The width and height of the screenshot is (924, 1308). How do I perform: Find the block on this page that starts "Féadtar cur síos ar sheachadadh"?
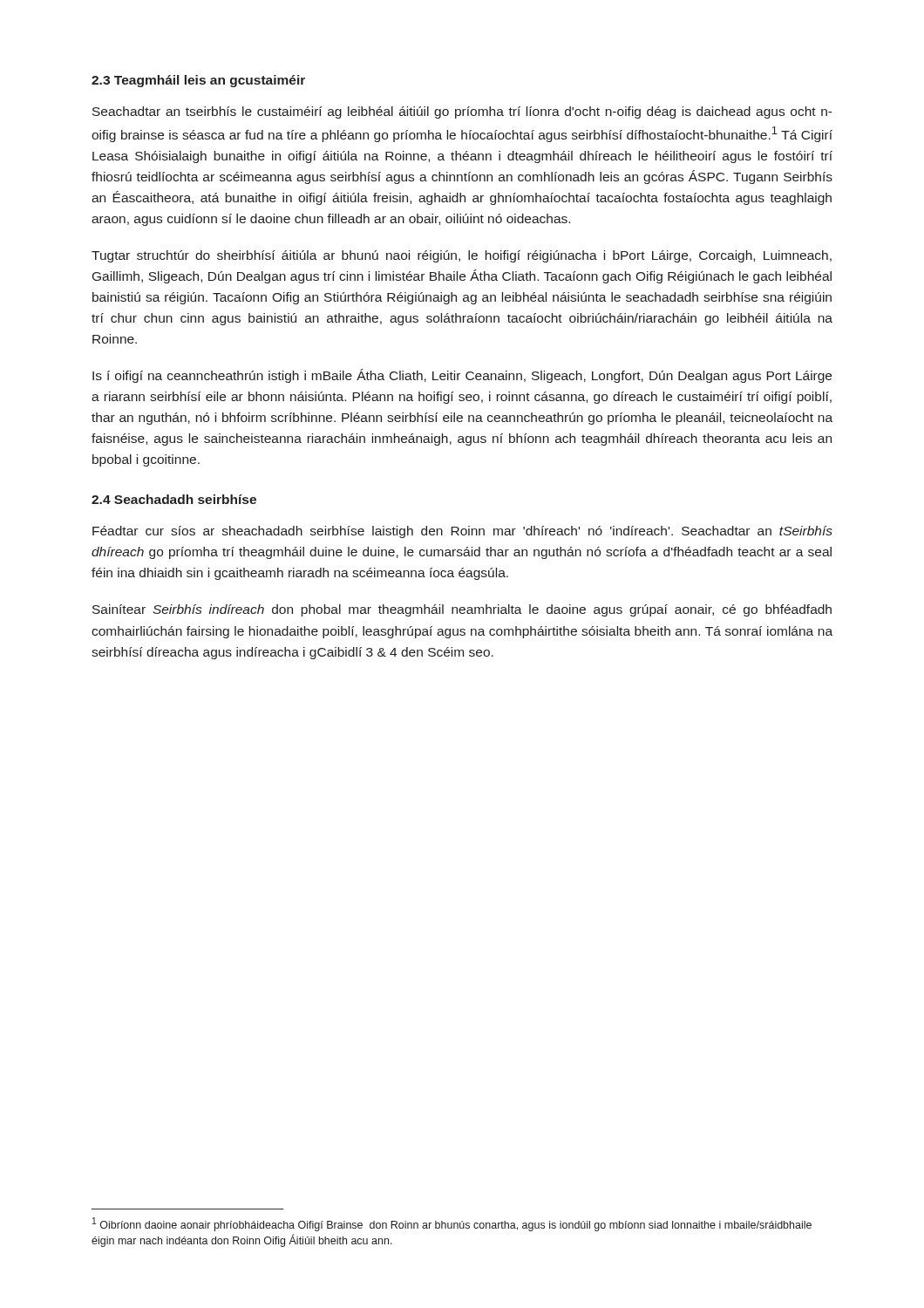[462, 552]
